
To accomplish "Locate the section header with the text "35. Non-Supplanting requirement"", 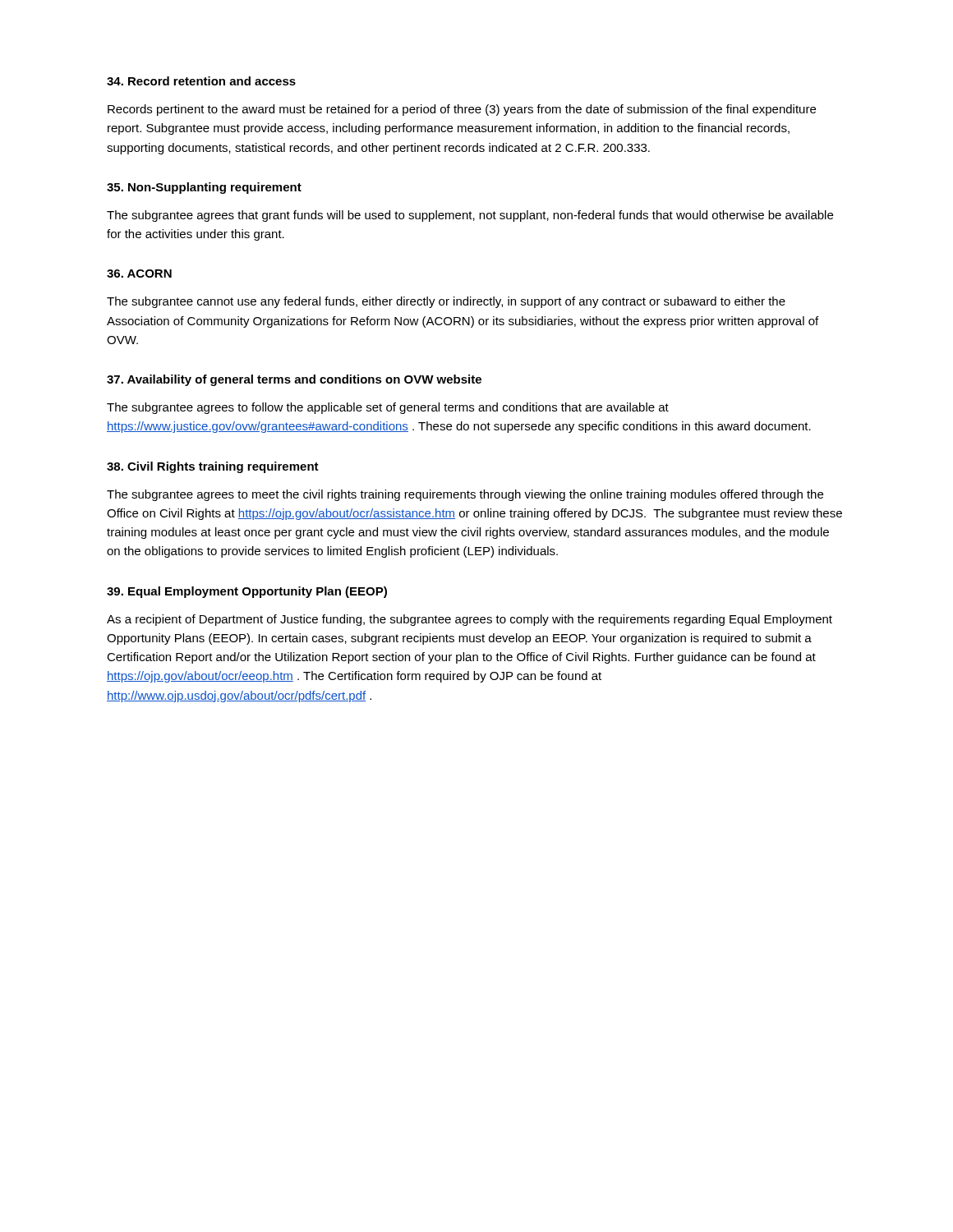I will click(204, 187).
